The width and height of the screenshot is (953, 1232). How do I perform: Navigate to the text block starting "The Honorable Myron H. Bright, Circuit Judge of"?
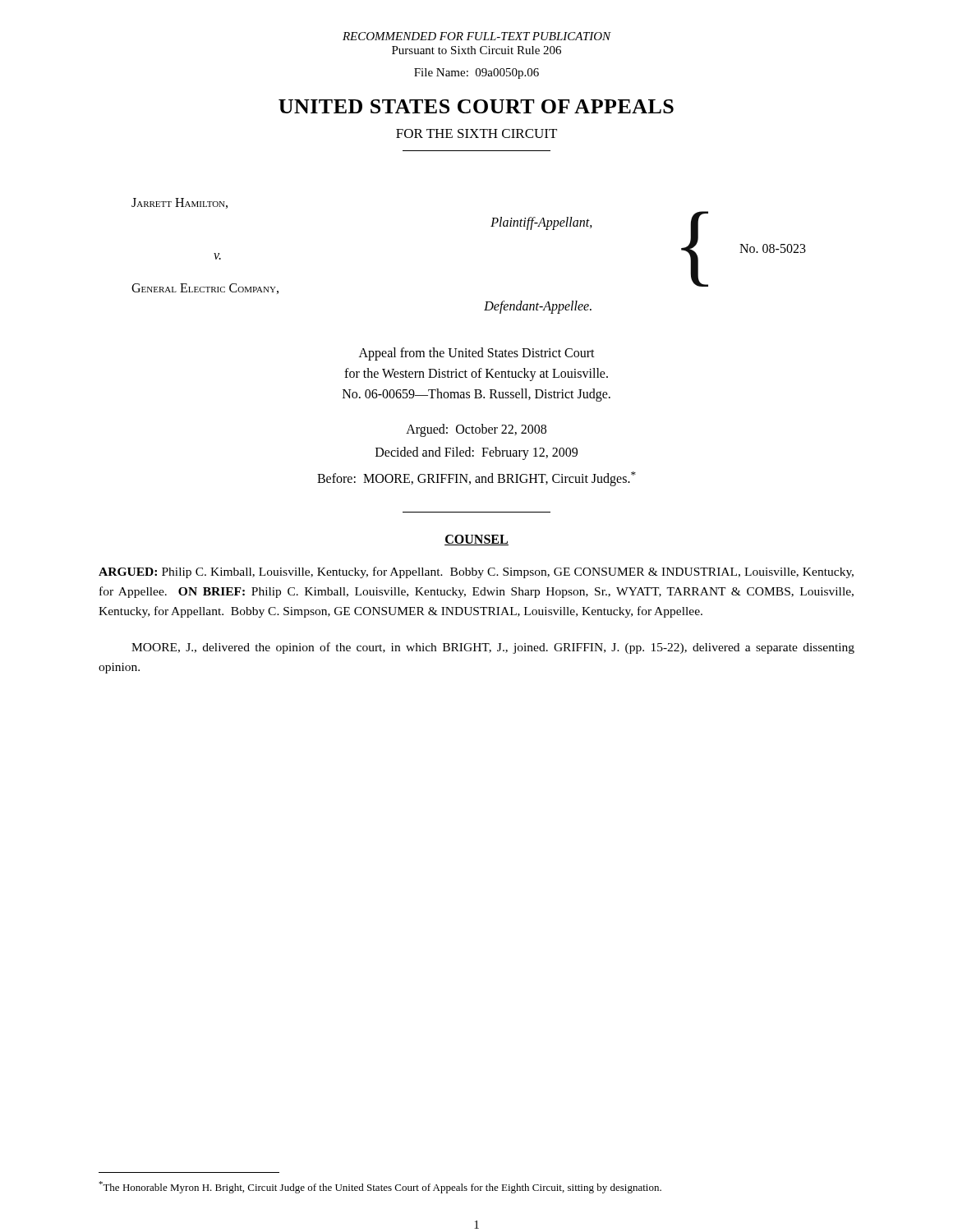(x=380, y=1186)
